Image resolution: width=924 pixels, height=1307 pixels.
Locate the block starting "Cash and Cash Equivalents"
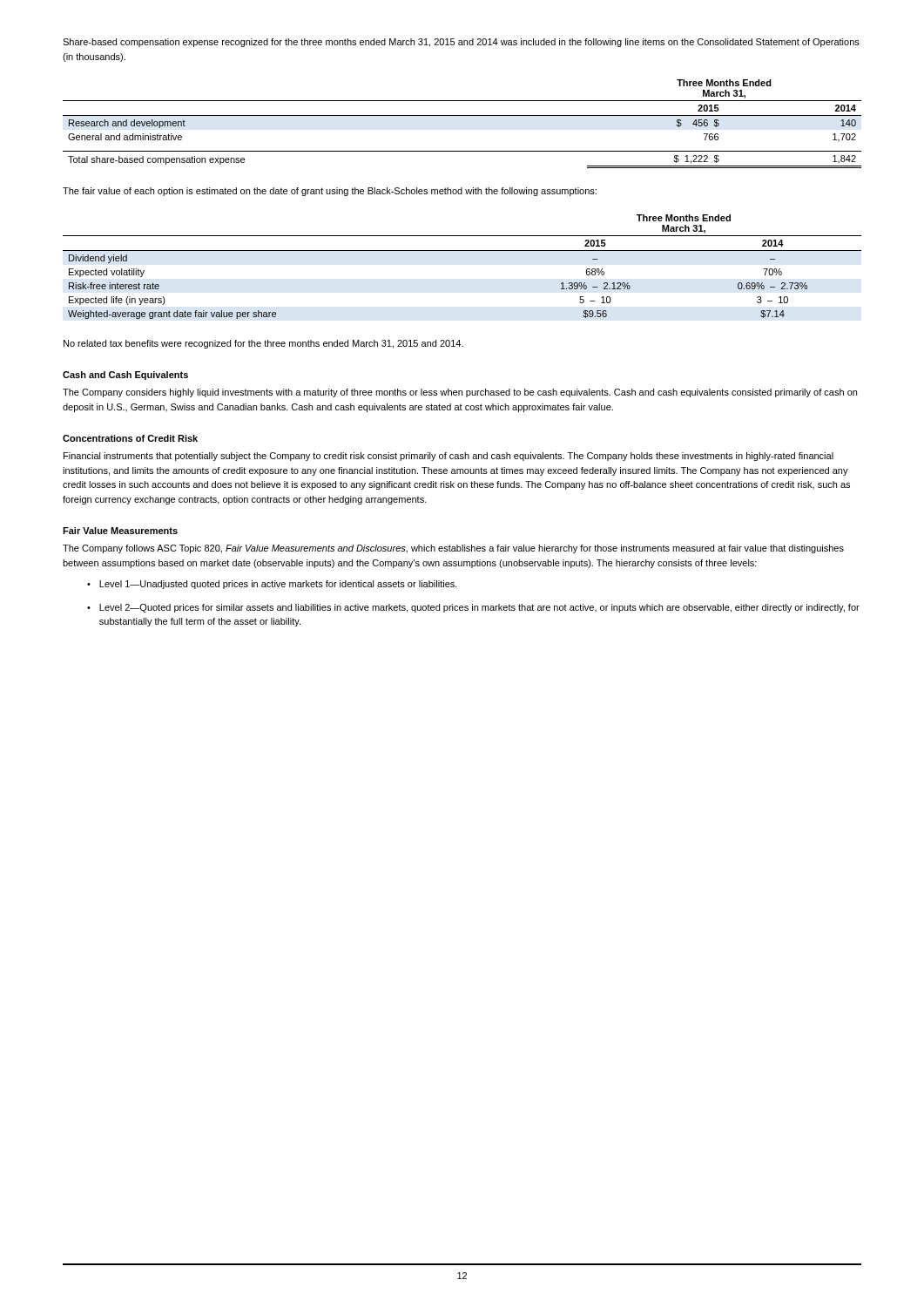pyautogui.click(x=126, y=375)
